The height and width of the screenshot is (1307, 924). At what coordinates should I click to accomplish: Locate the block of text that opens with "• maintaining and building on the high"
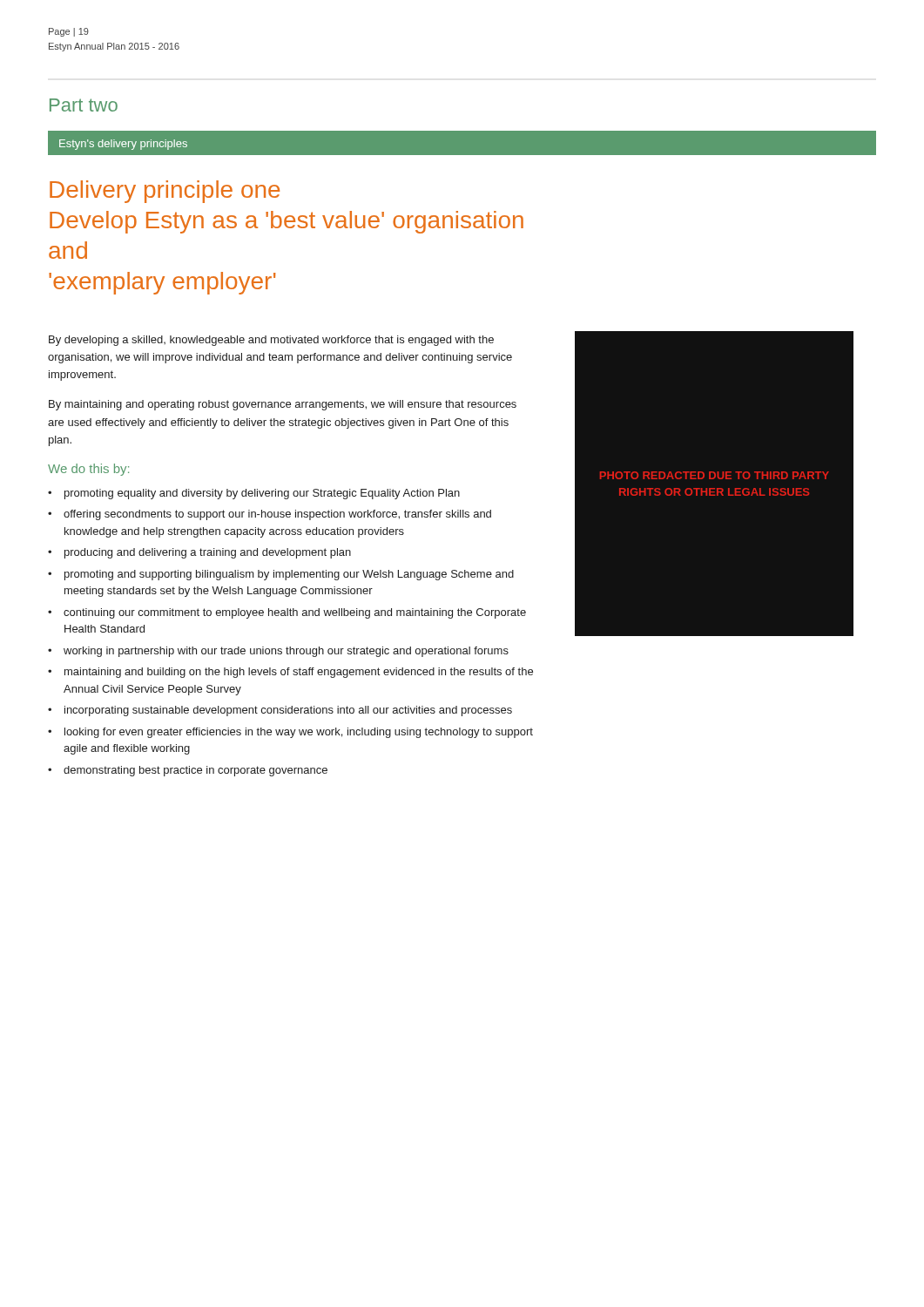click(x=292, y=680)
